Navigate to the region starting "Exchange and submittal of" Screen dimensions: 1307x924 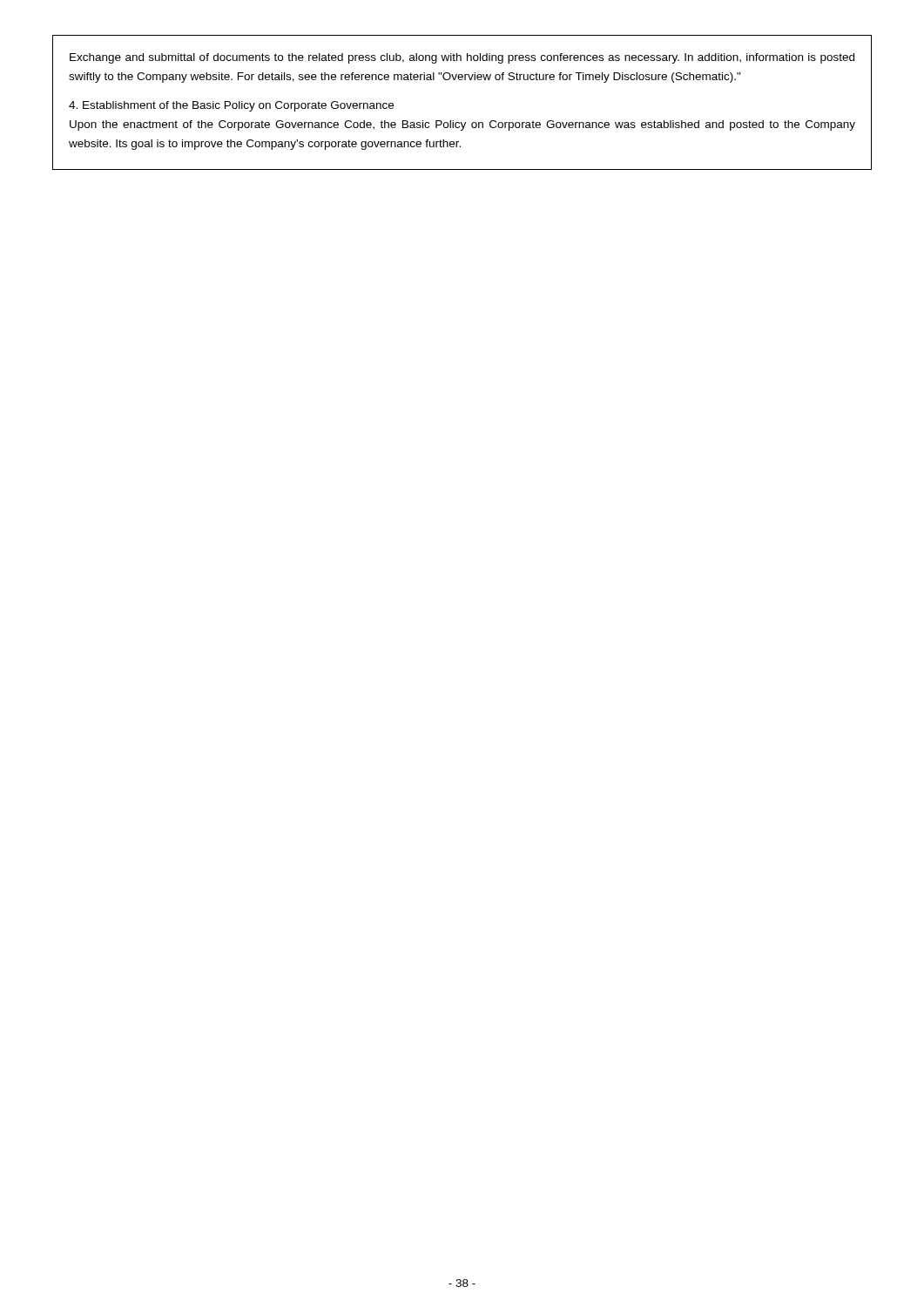pyautogui.click(x=462, y=58)
